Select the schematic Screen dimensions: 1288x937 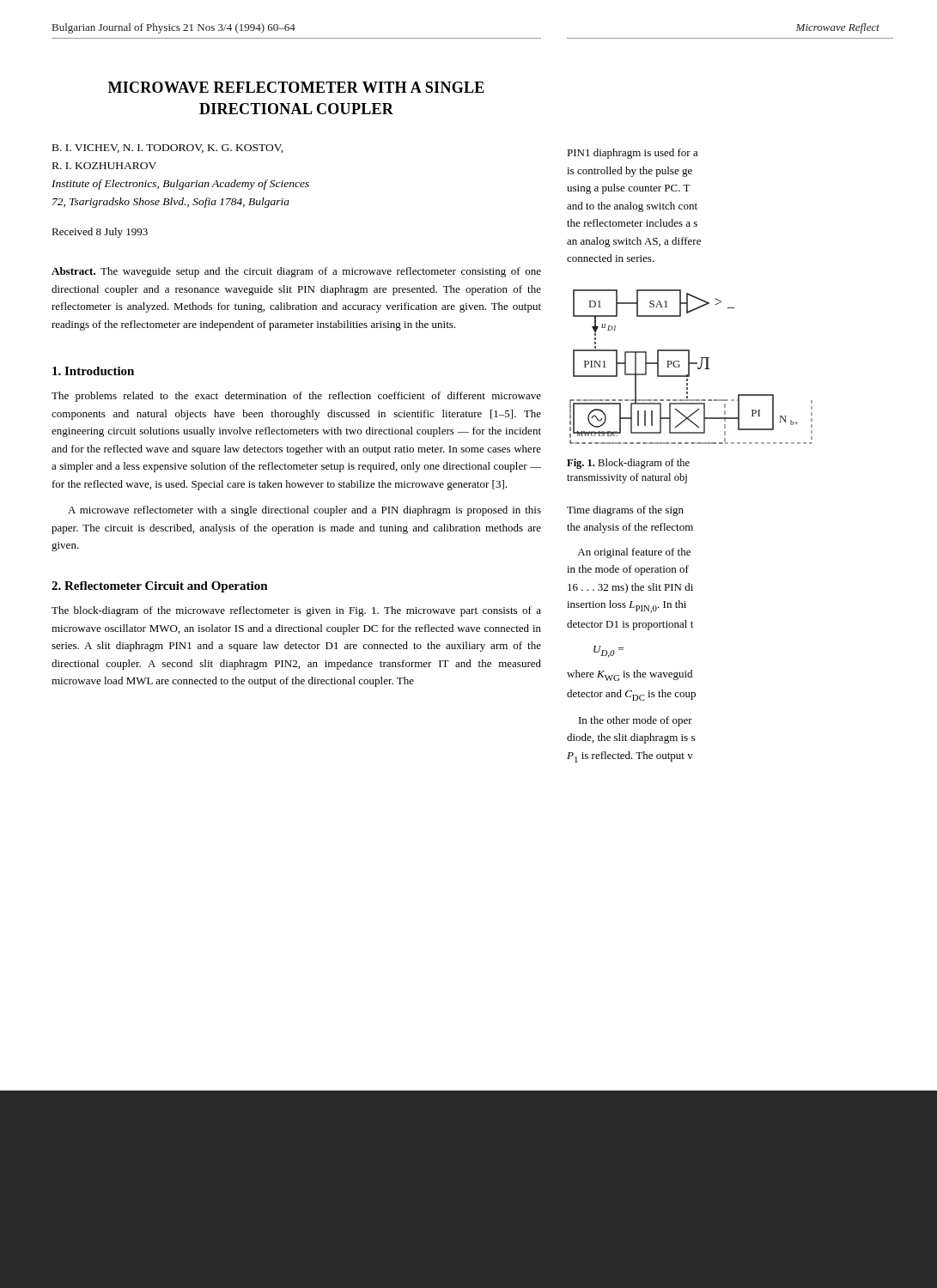pos(726,367)
